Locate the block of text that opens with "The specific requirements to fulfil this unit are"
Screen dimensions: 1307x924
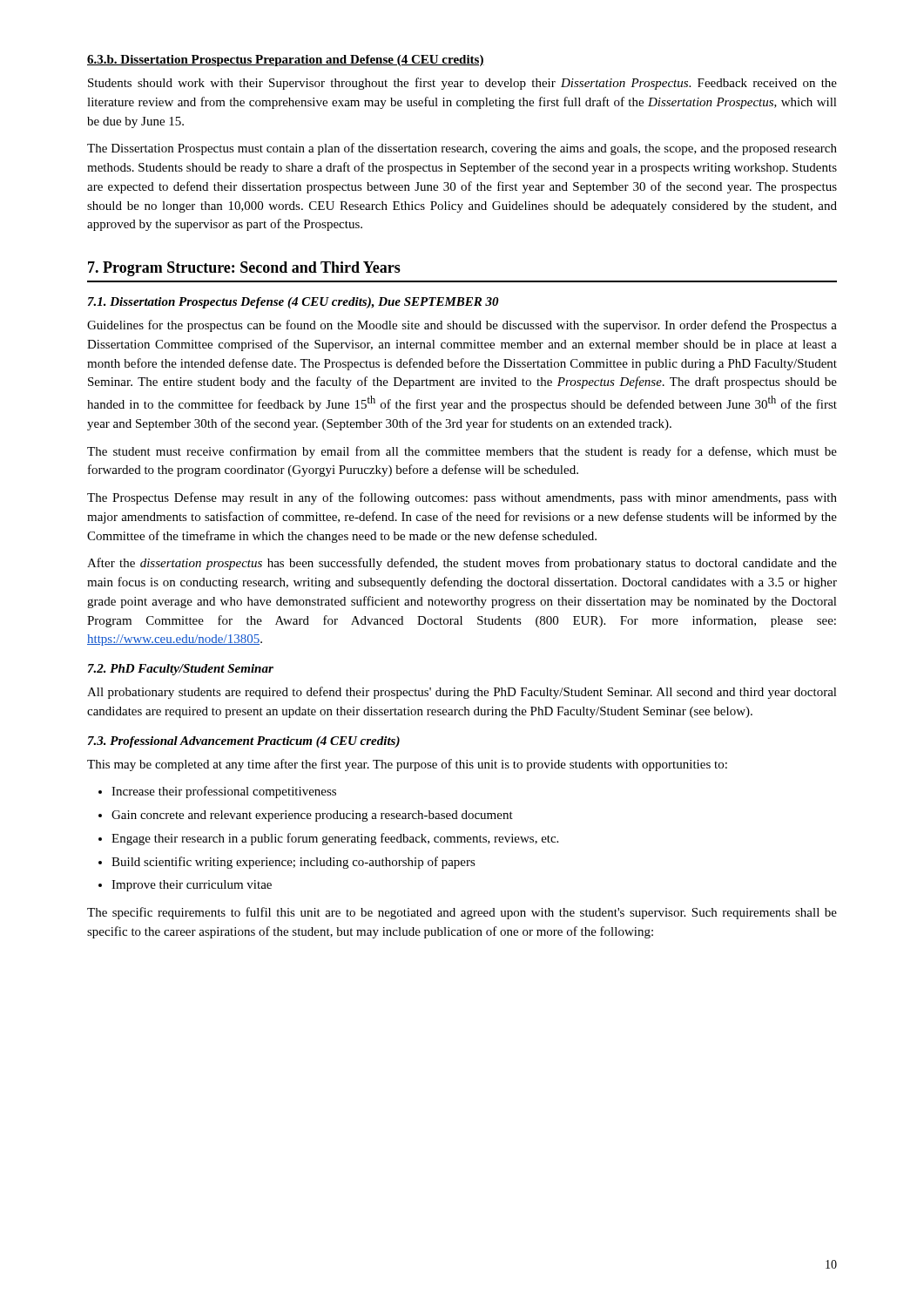click(462, 922)
